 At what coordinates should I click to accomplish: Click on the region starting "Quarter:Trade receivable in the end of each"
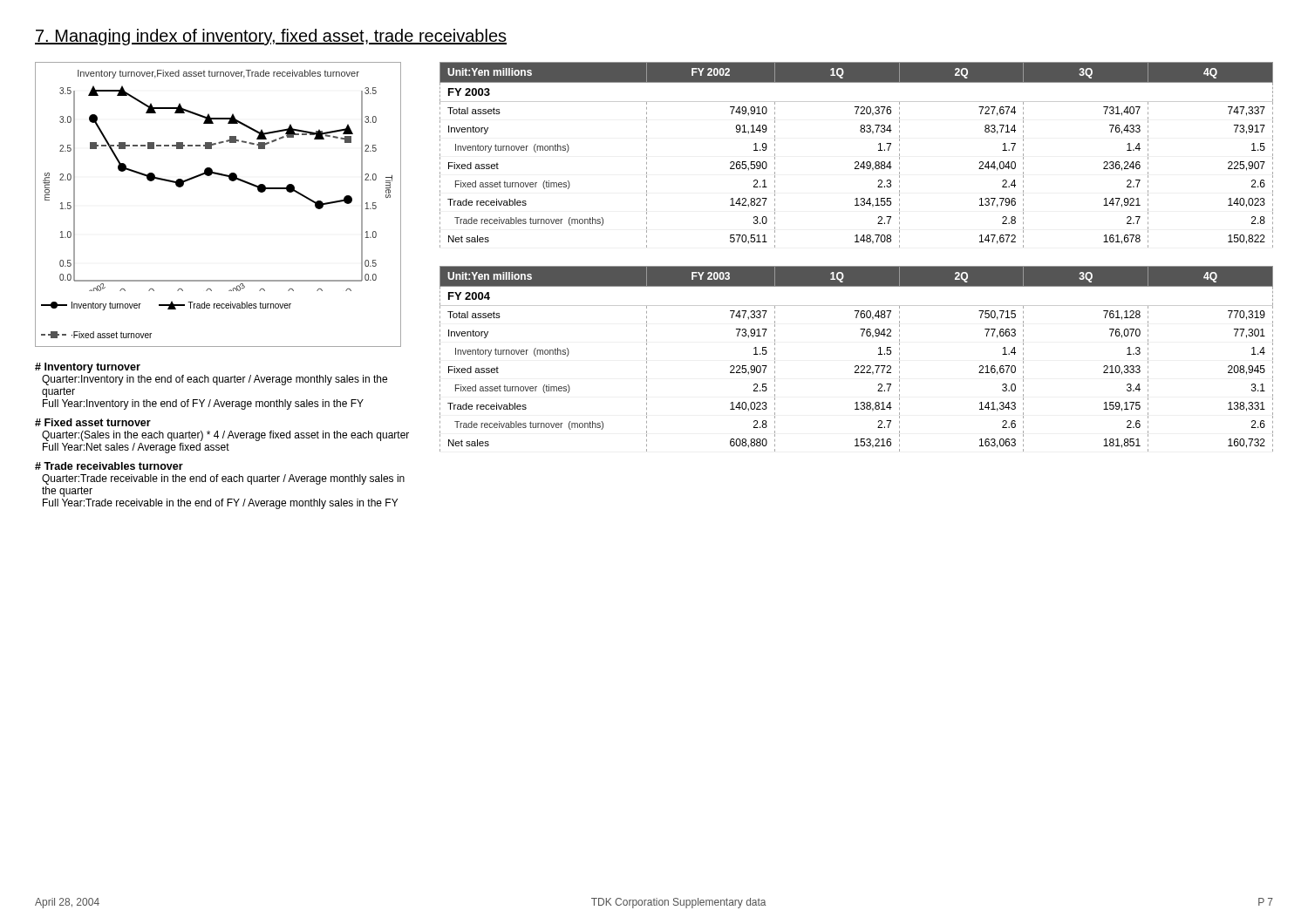point(223,485)
